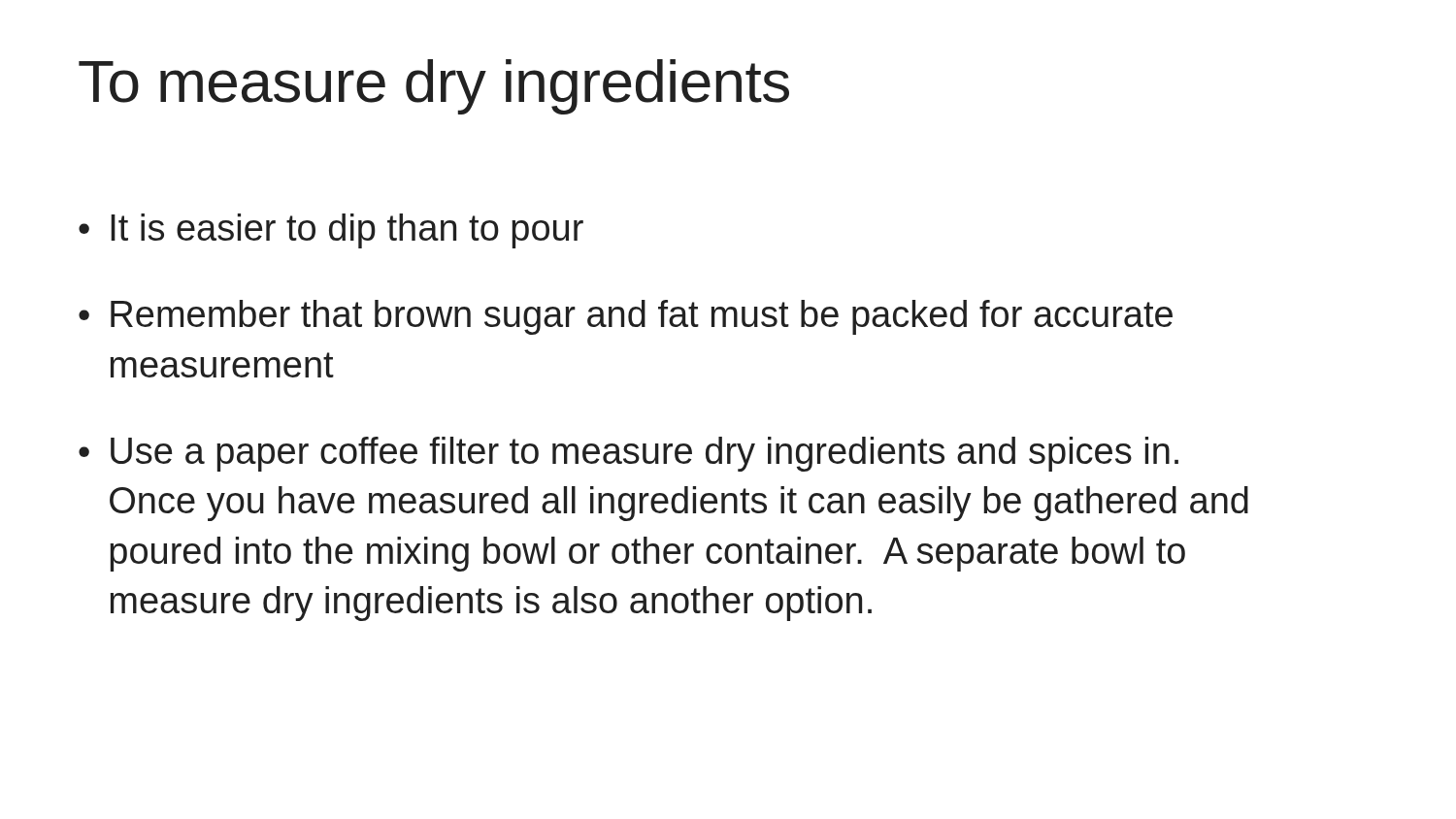
Task: Point to the region starting "• It is easier to dip than to"
Action: (331, 229)
